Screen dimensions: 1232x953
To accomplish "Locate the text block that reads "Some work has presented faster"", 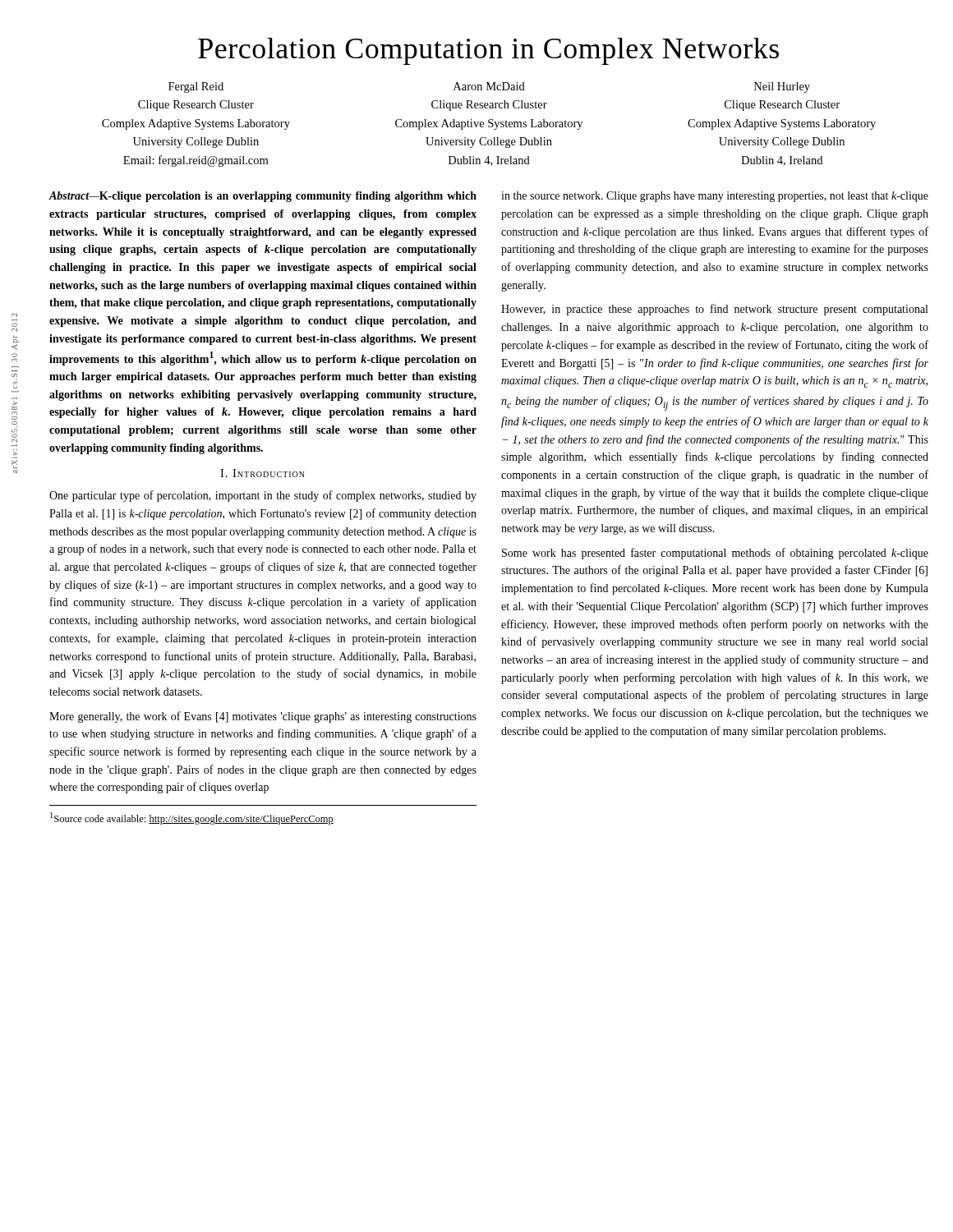I will click(x=715, y=642).
